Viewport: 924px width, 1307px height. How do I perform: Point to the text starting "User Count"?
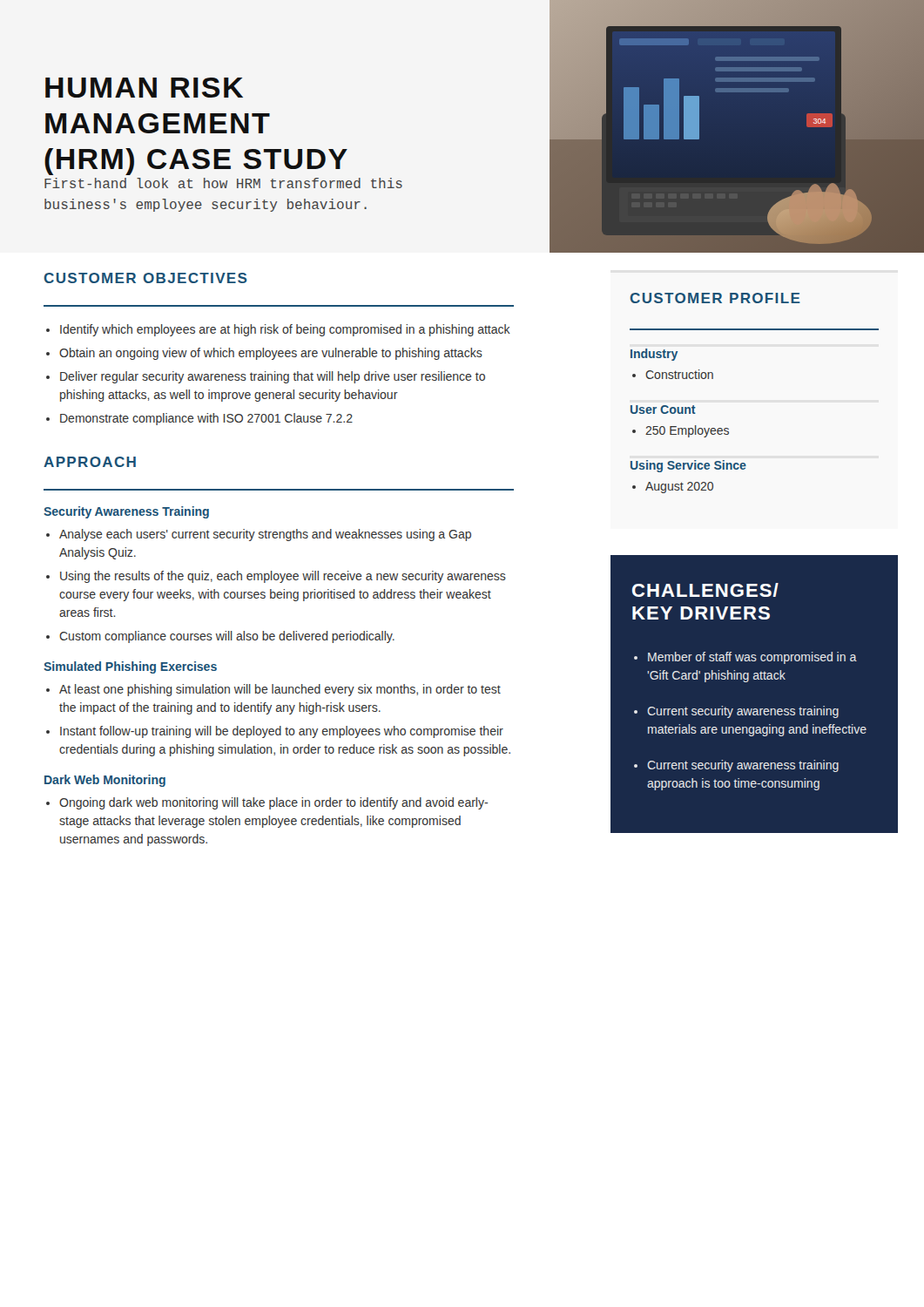tap(663, 410)
